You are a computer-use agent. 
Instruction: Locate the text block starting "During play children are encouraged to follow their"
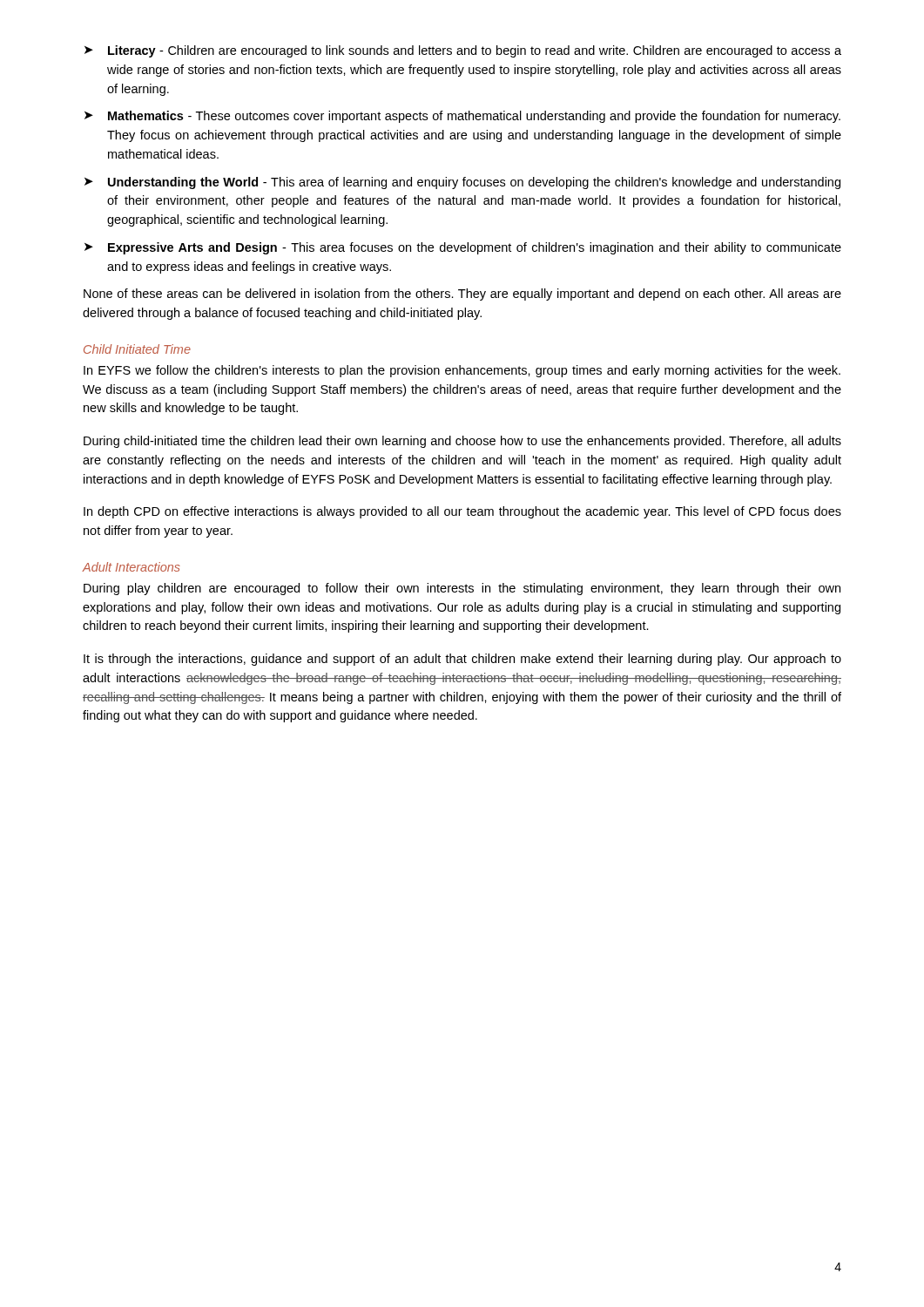click(x=462, y=607)
